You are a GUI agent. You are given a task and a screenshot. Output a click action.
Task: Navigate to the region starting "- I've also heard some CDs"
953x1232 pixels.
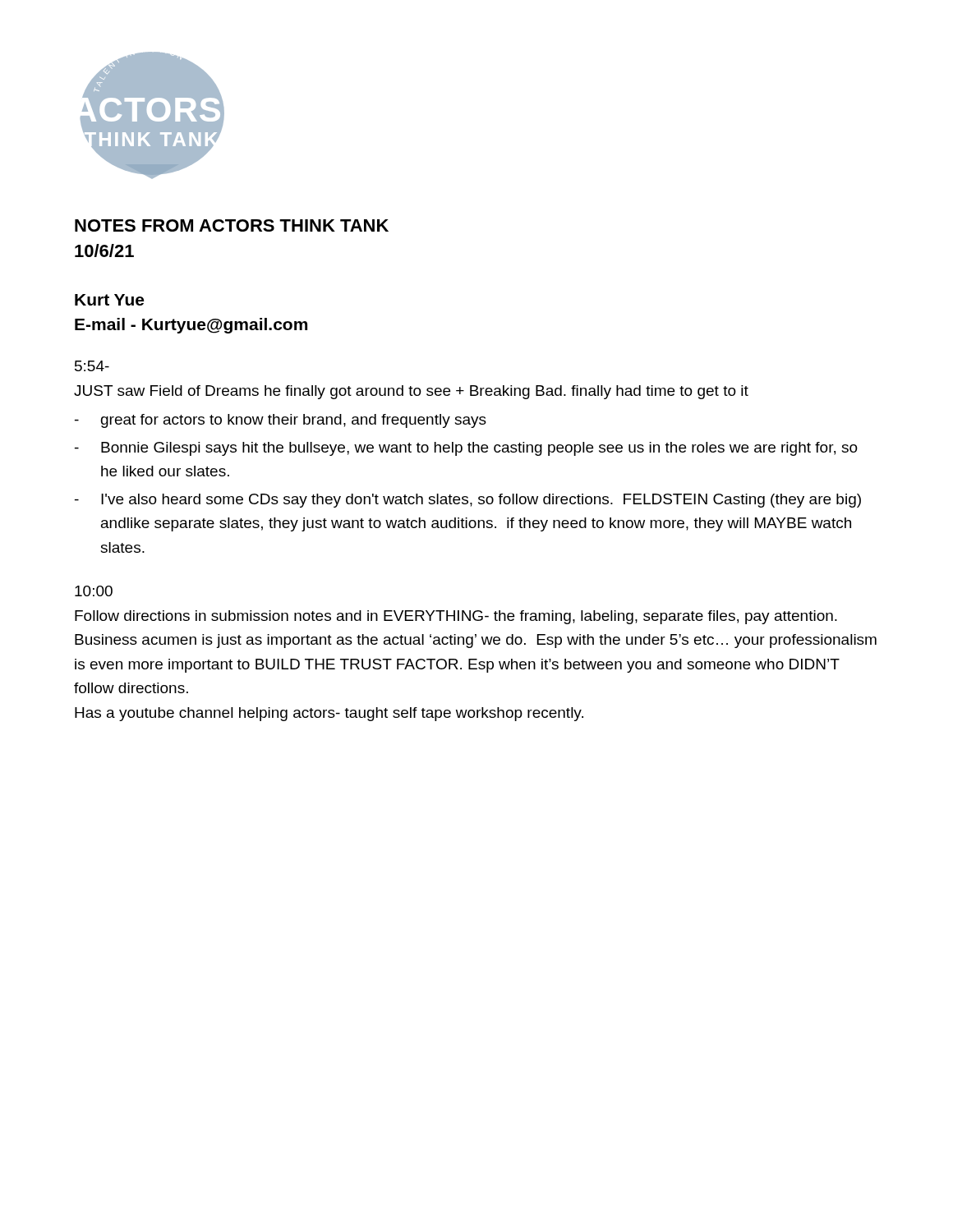(x=468, y=521)
